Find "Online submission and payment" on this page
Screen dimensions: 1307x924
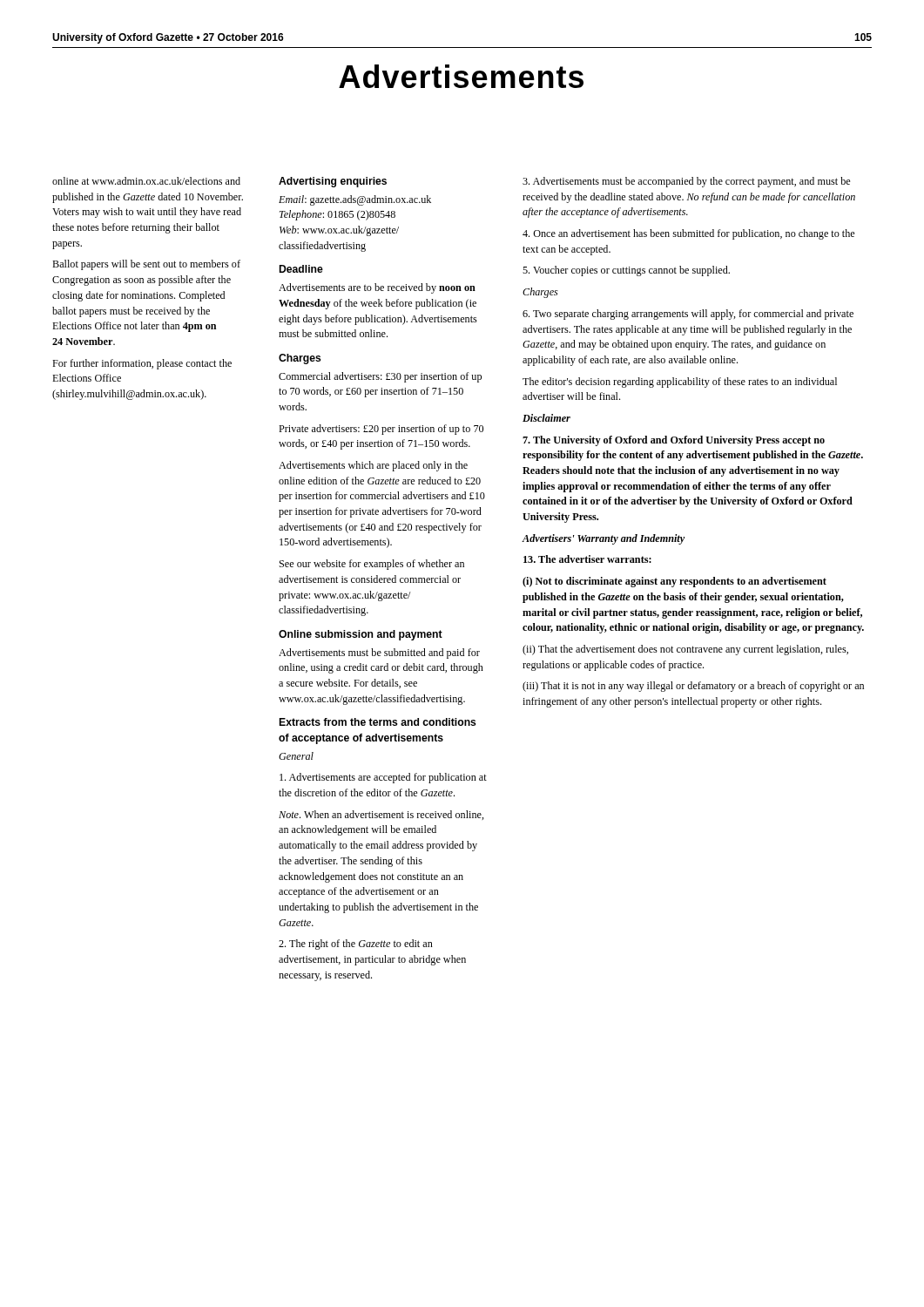[360, 634]
